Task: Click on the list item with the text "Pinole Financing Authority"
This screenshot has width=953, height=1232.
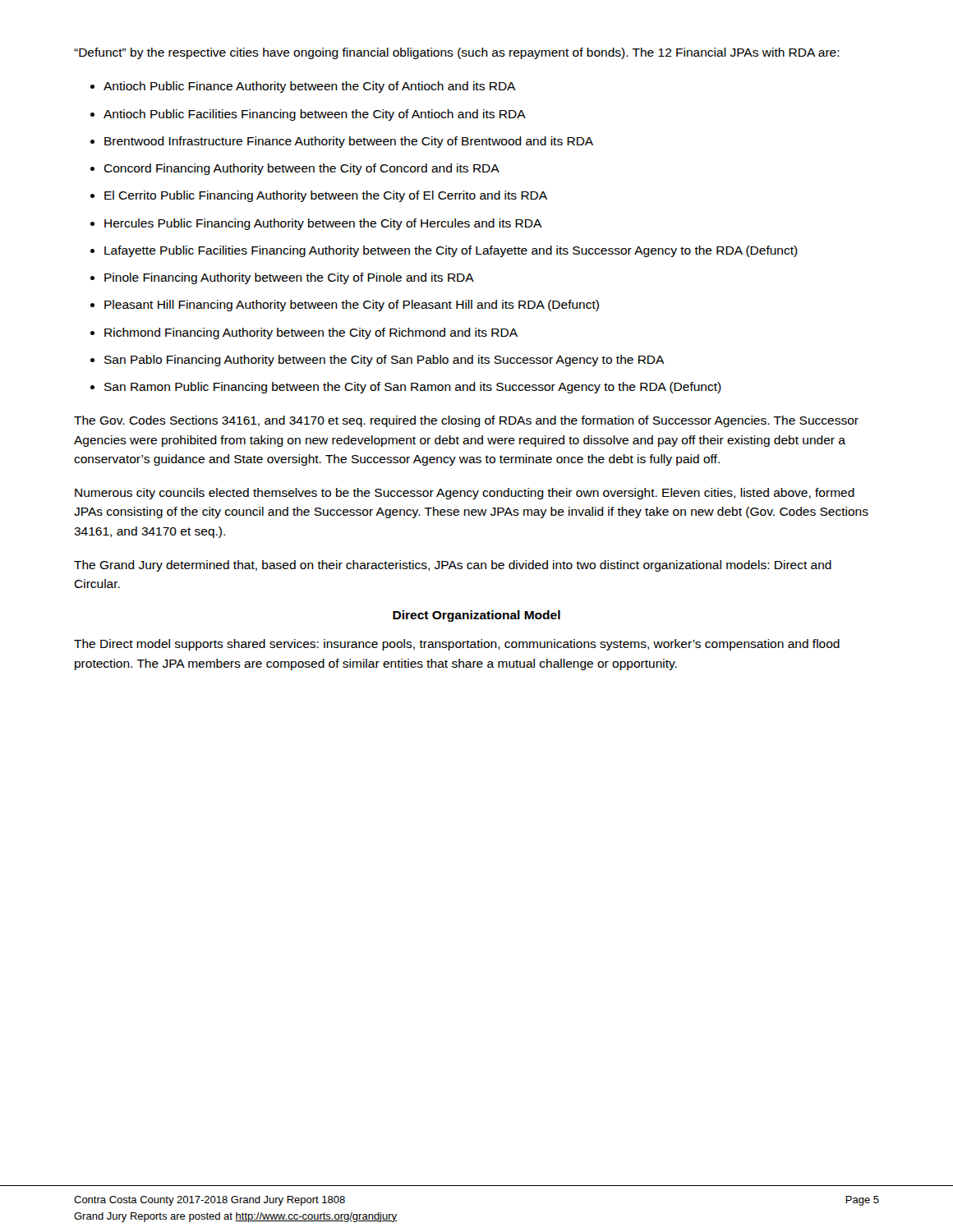Action: 289,277
